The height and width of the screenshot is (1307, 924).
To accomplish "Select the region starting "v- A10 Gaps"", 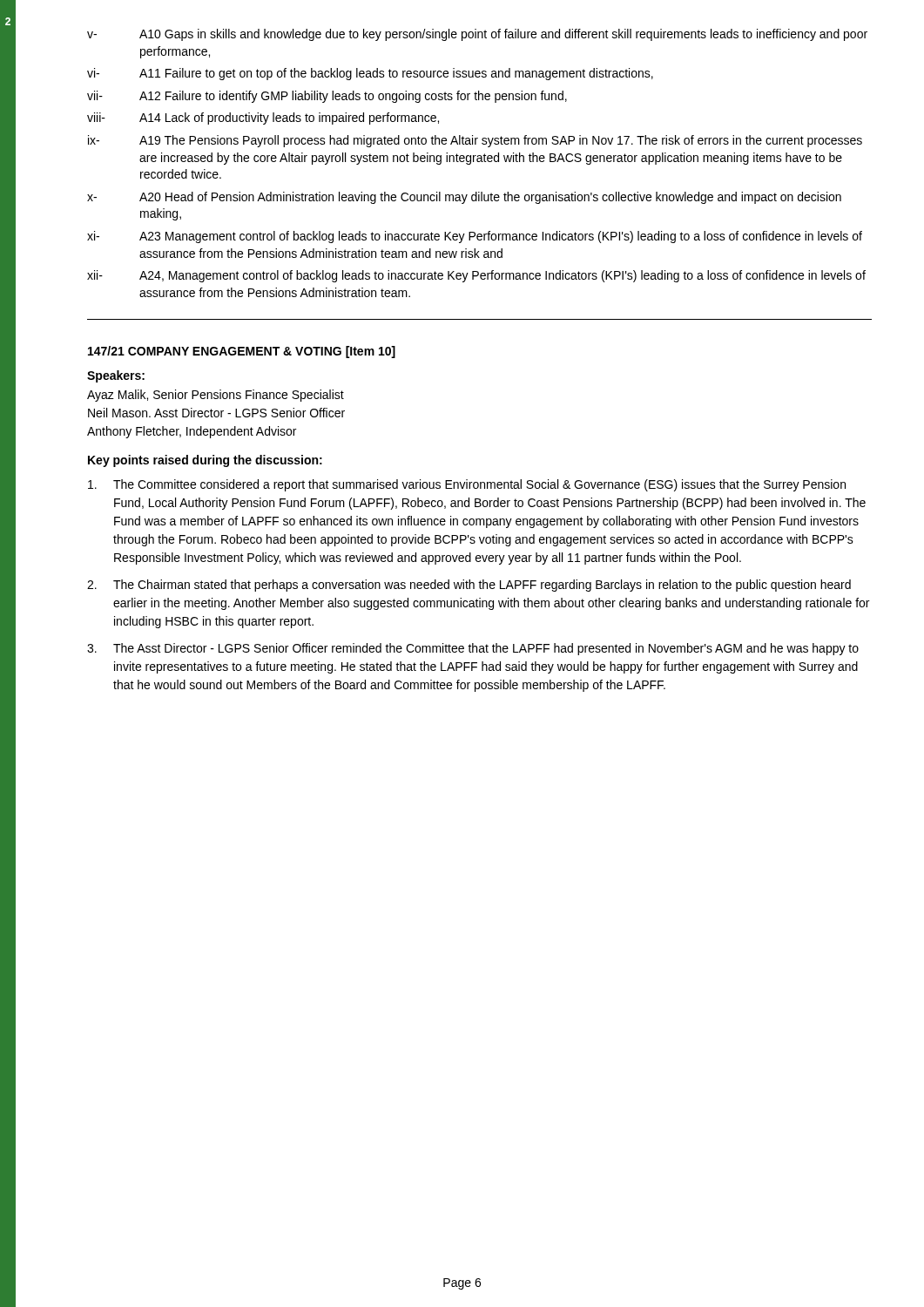I will (x=479, y=43).
